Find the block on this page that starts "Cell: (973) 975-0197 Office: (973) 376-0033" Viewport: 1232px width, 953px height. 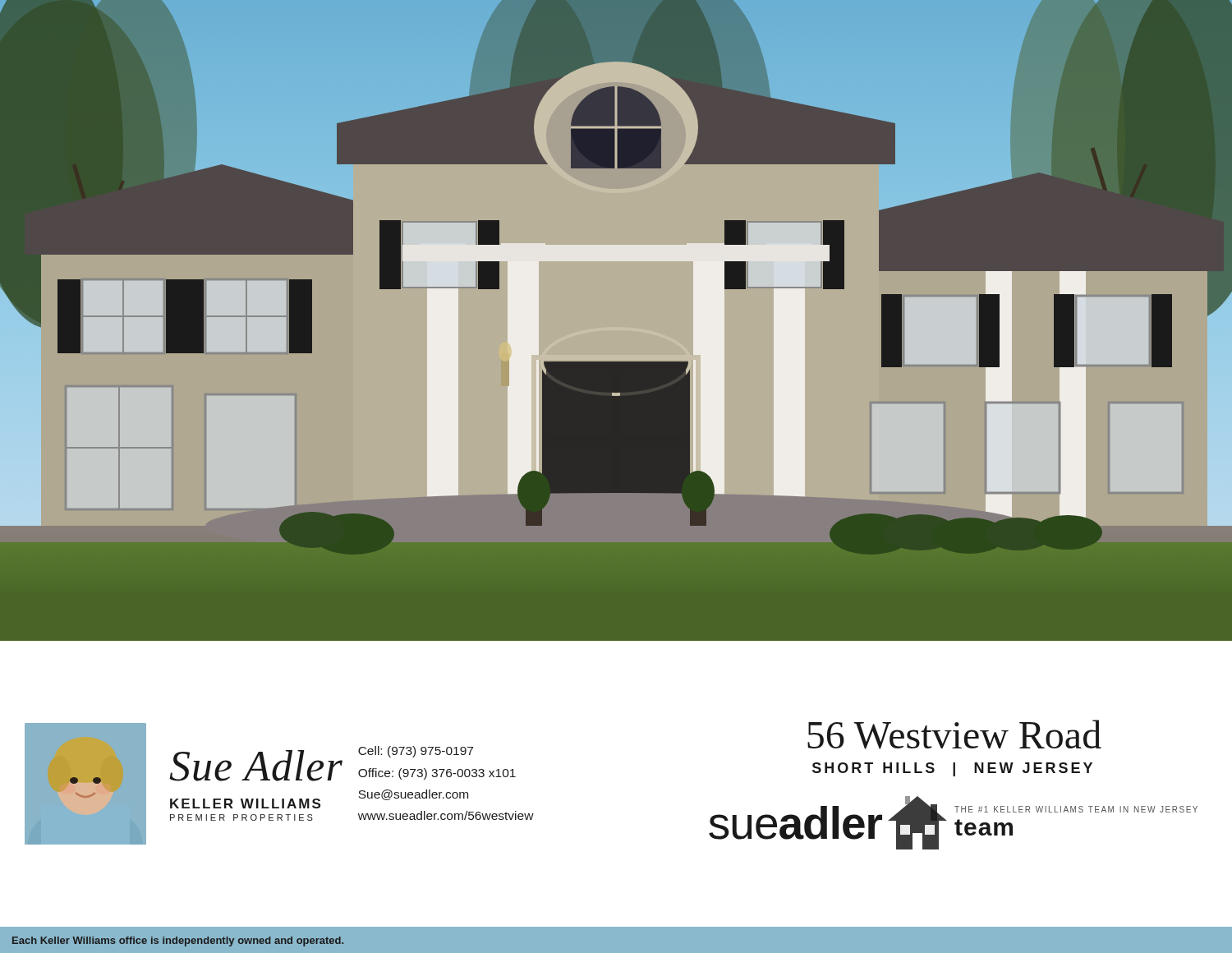pyautogui.click(x=446, y=784)
